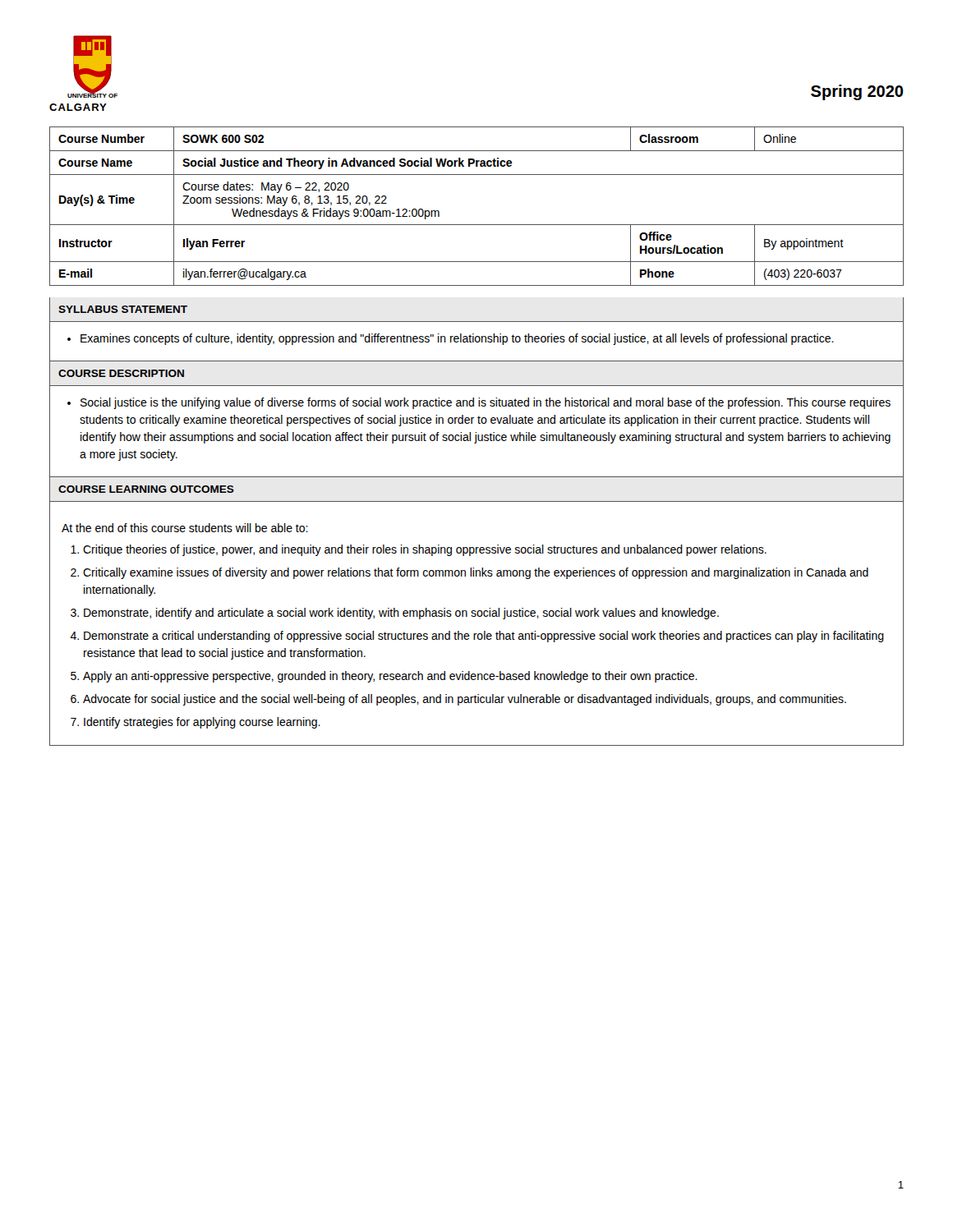Point to the text block starting "Advocate for social justice and the"
This screenshot has height=1232, width=953.
click(x=465, y=699)
